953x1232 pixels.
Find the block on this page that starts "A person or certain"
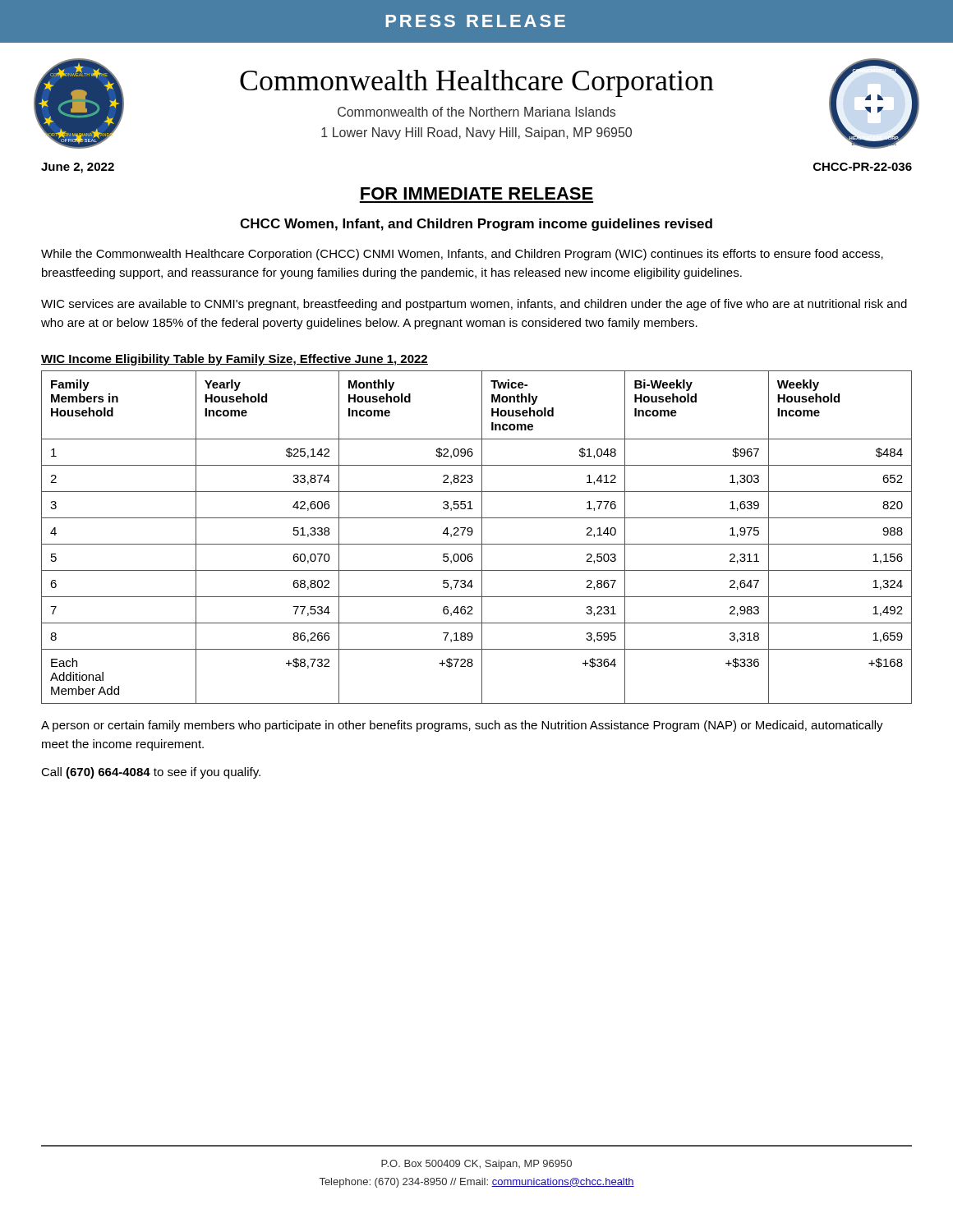click(x=462, y=734)
